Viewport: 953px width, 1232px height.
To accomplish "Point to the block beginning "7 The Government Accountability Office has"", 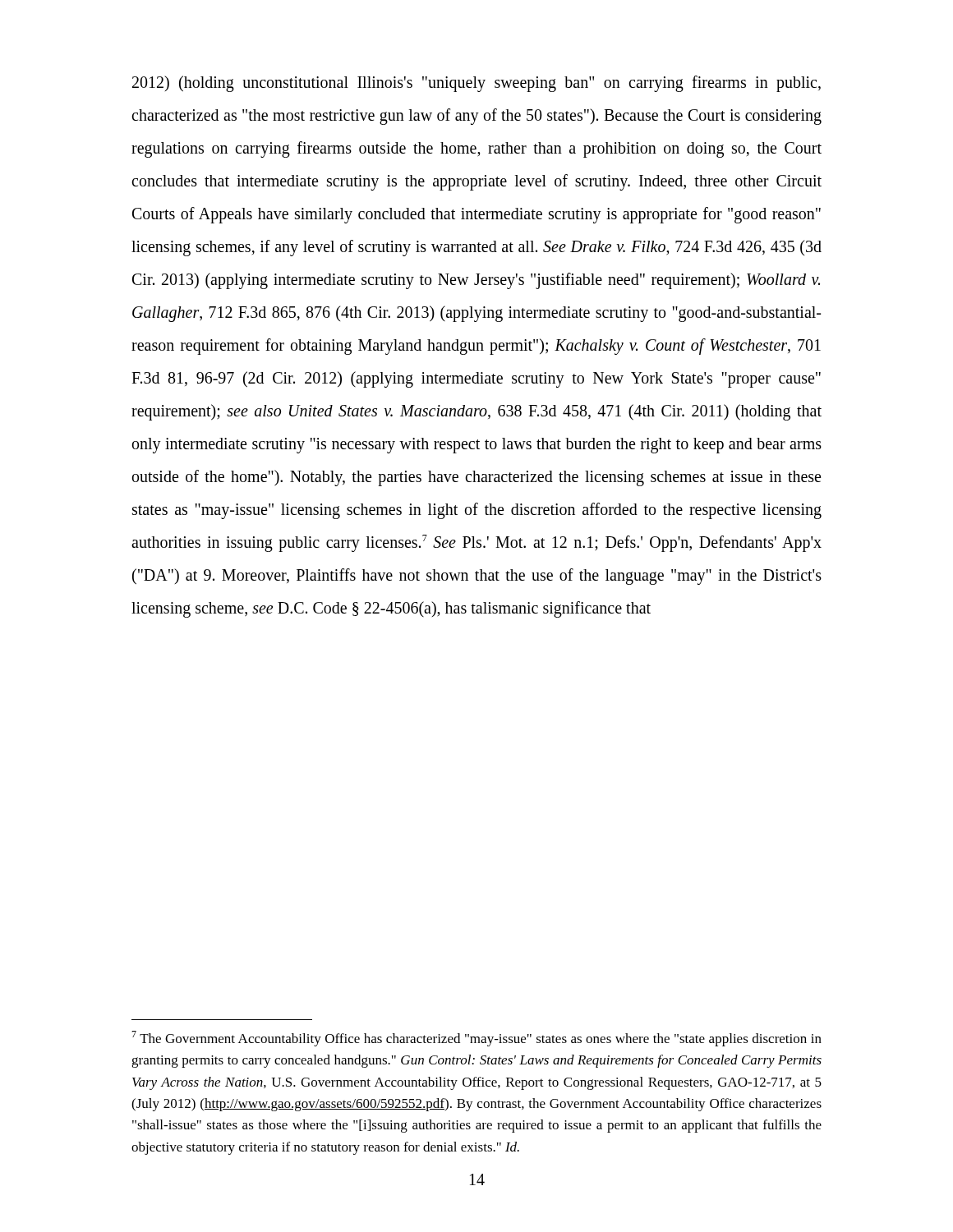I will point(476,1092).
